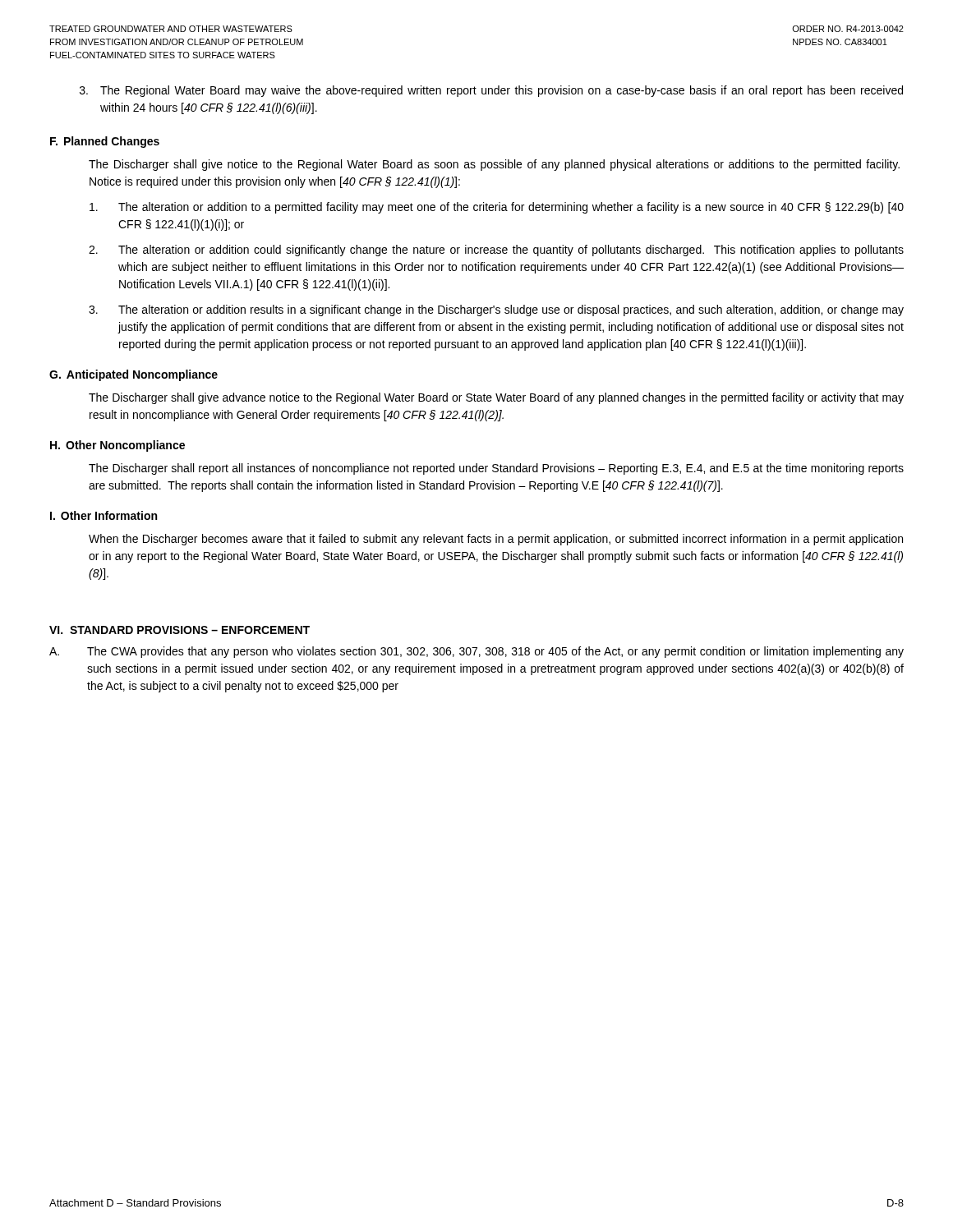
Task: Locate the region starting "VI. STANDARD PROVISIONS – ENFORCEMENT"
Action: click(x=180, y=630)
